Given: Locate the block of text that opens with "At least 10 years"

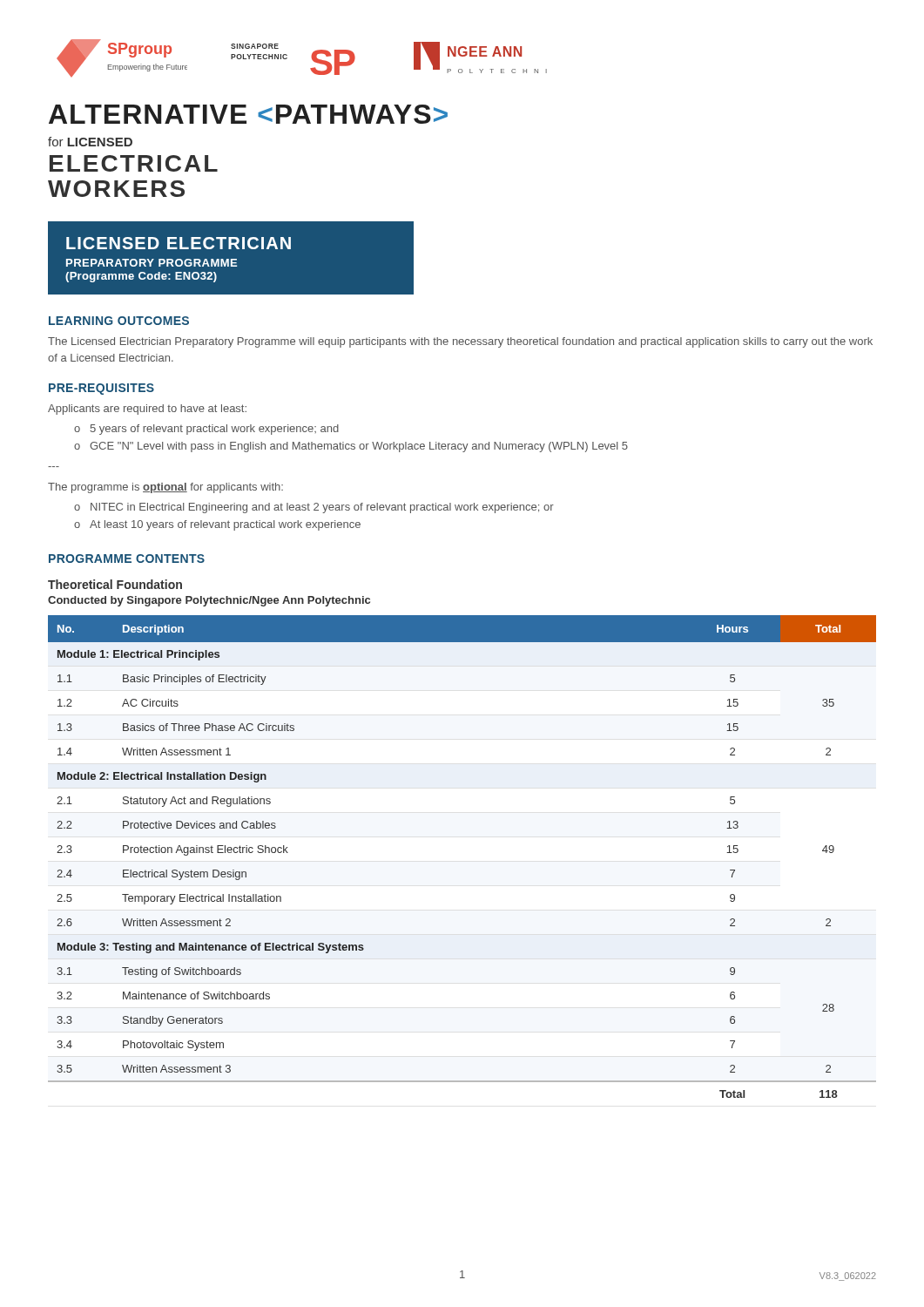Looking at the screenshot, I should click(225, 524).
